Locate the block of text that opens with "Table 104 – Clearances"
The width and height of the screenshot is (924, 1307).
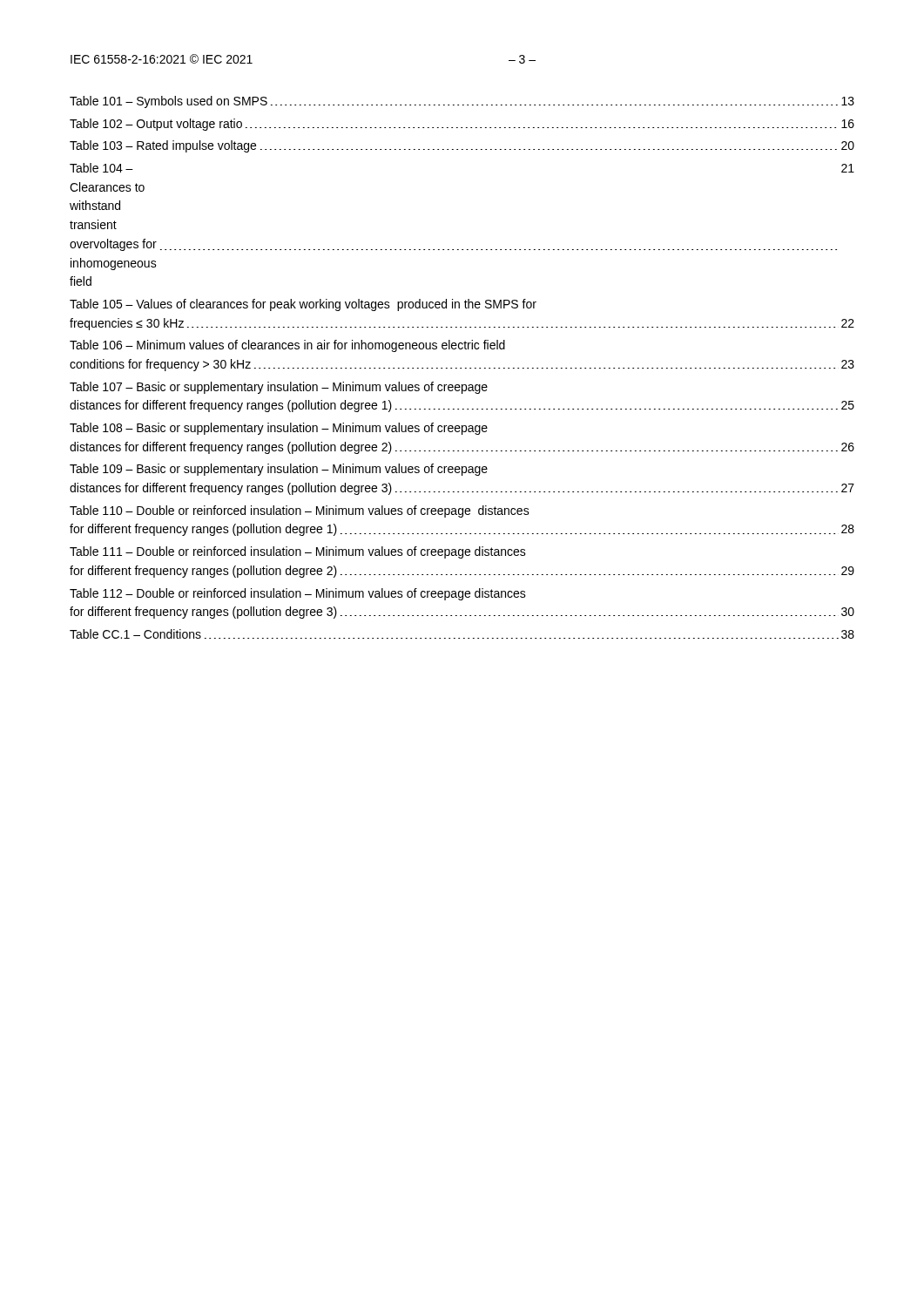pos(106,168)
